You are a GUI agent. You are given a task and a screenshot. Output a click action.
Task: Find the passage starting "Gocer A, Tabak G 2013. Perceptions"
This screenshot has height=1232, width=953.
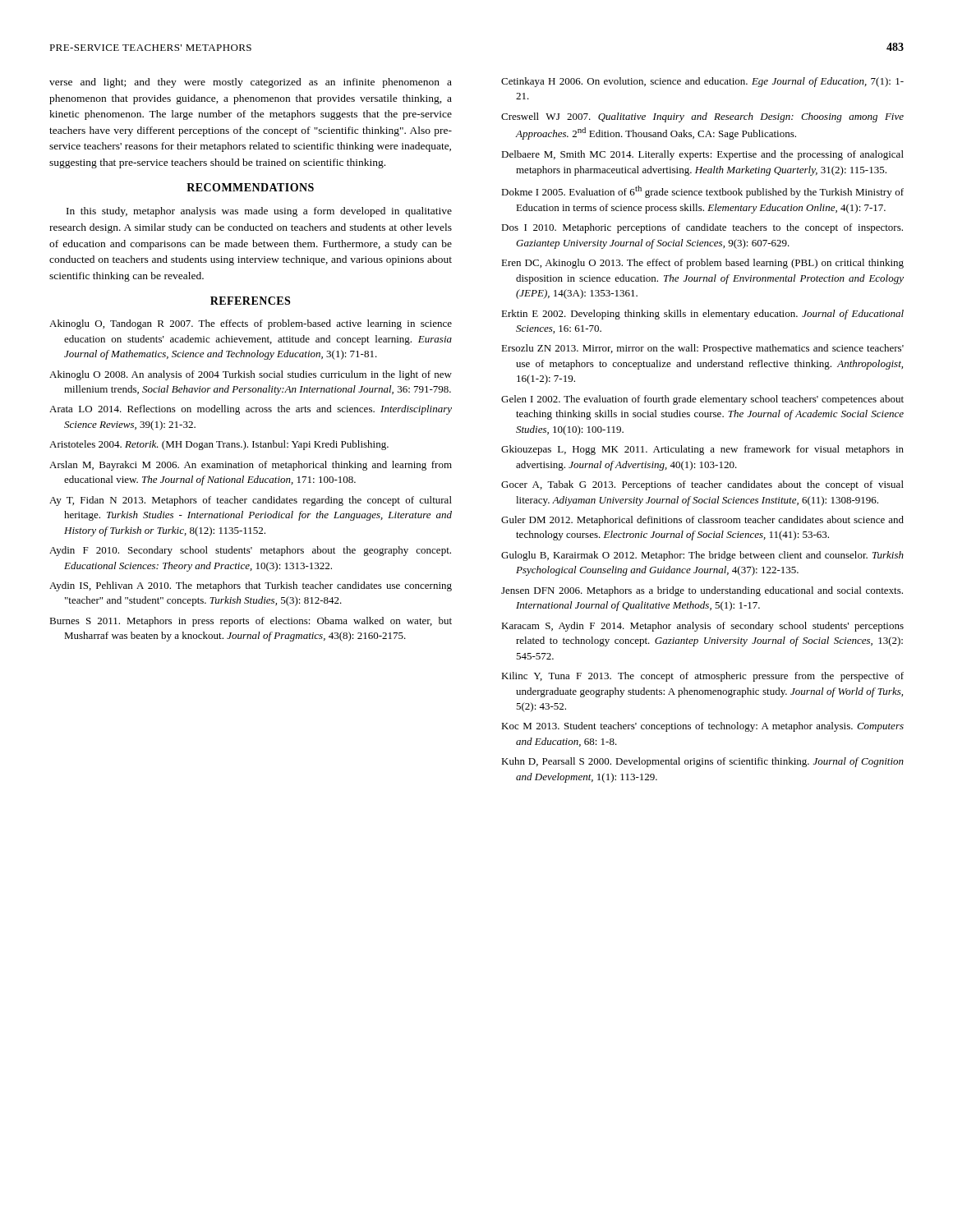702,492
